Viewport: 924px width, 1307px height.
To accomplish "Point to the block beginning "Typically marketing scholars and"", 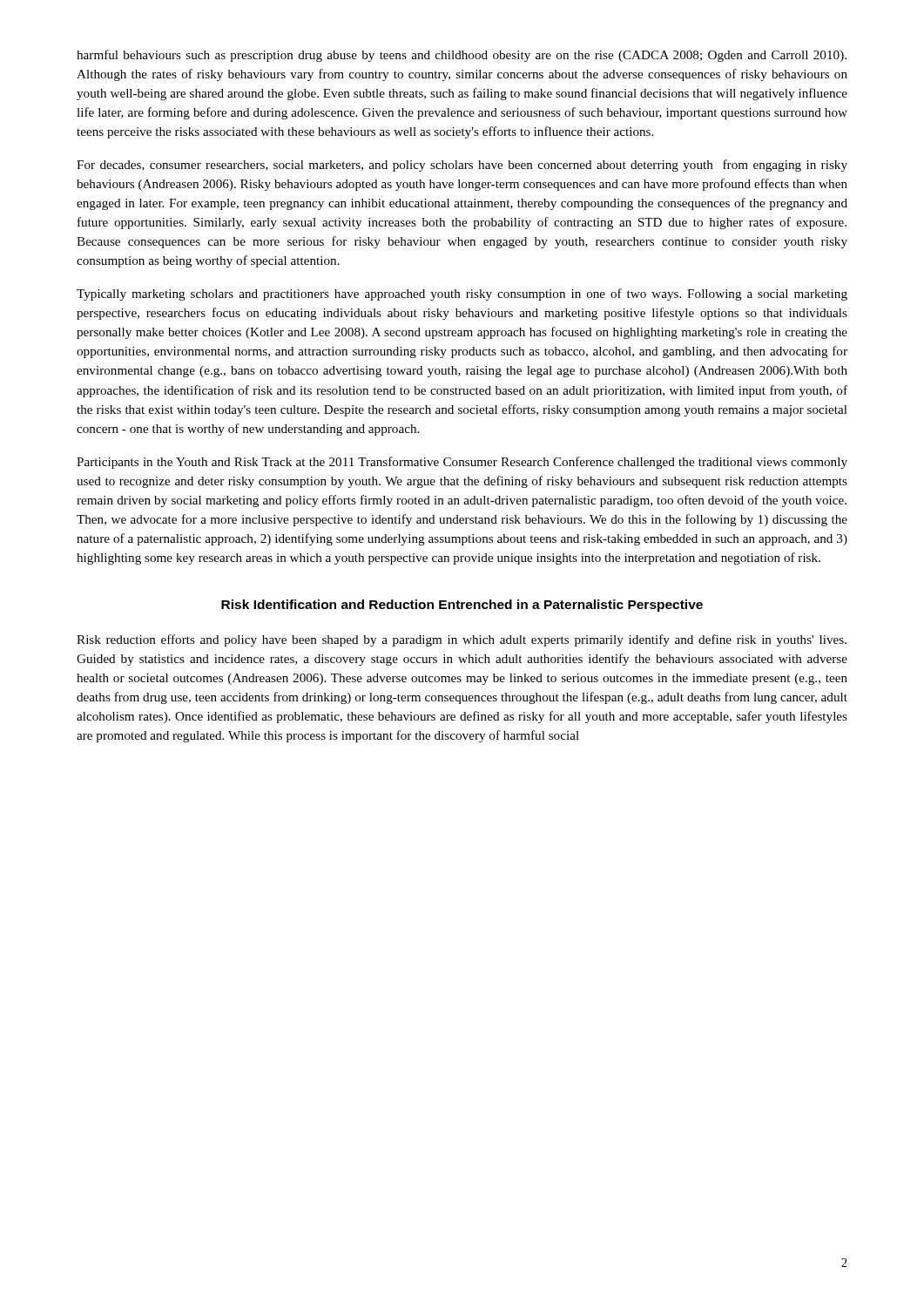I will coord(462,361).
